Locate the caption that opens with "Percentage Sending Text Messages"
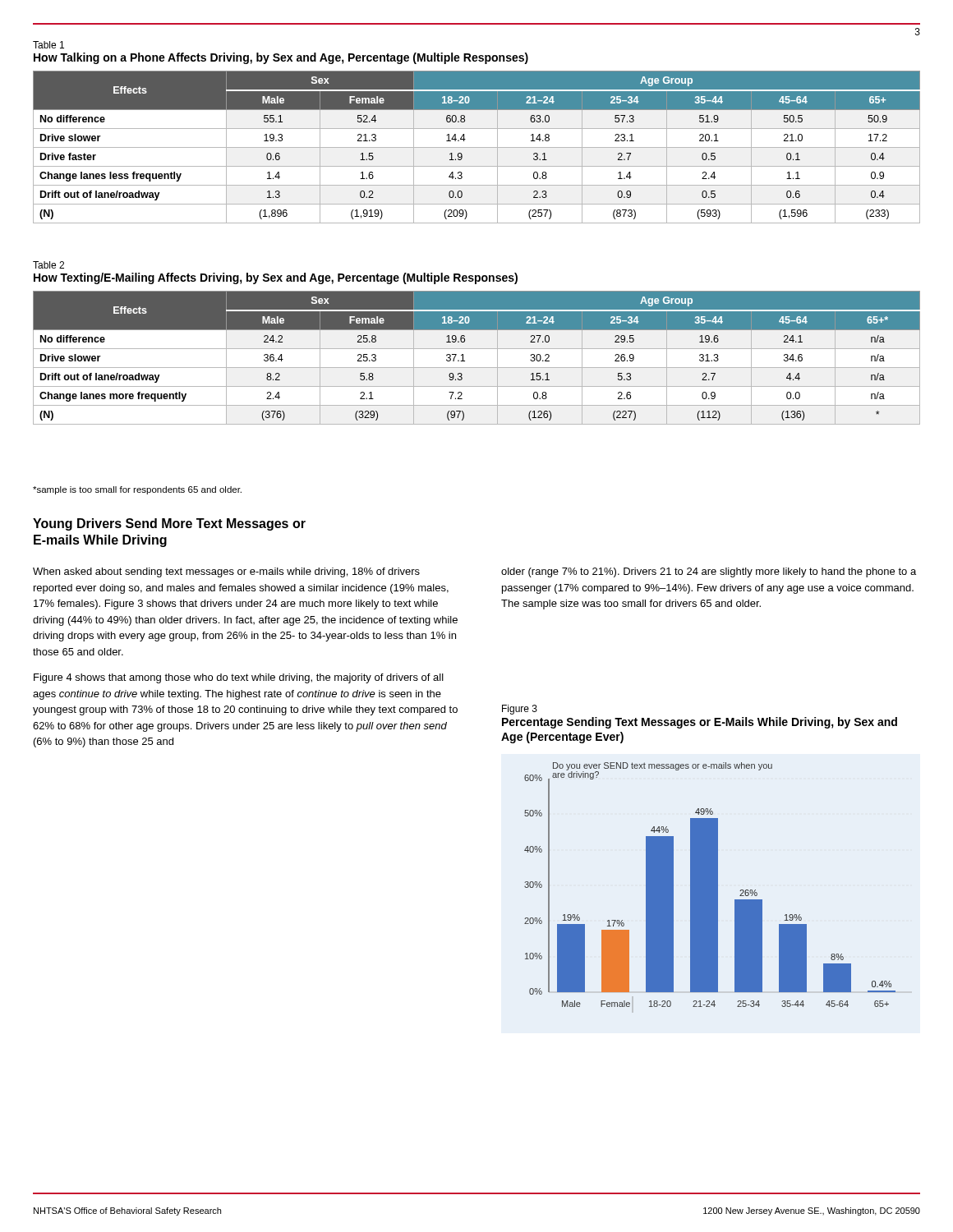This screenshot has height=1232, width=953. [700, 729]
